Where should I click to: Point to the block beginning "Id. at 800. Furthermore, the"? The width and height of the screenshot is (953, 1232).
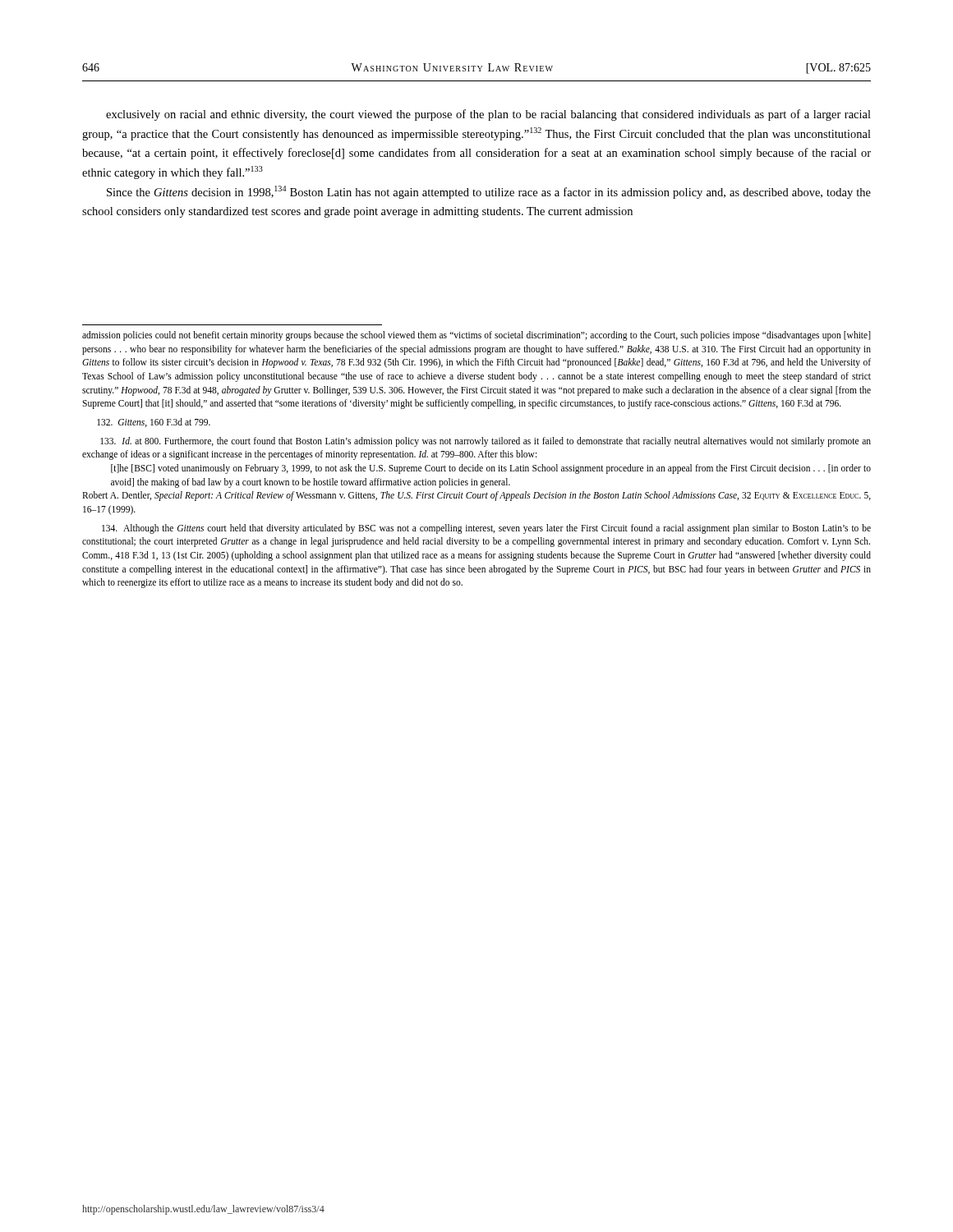click(x=476, y=475)
